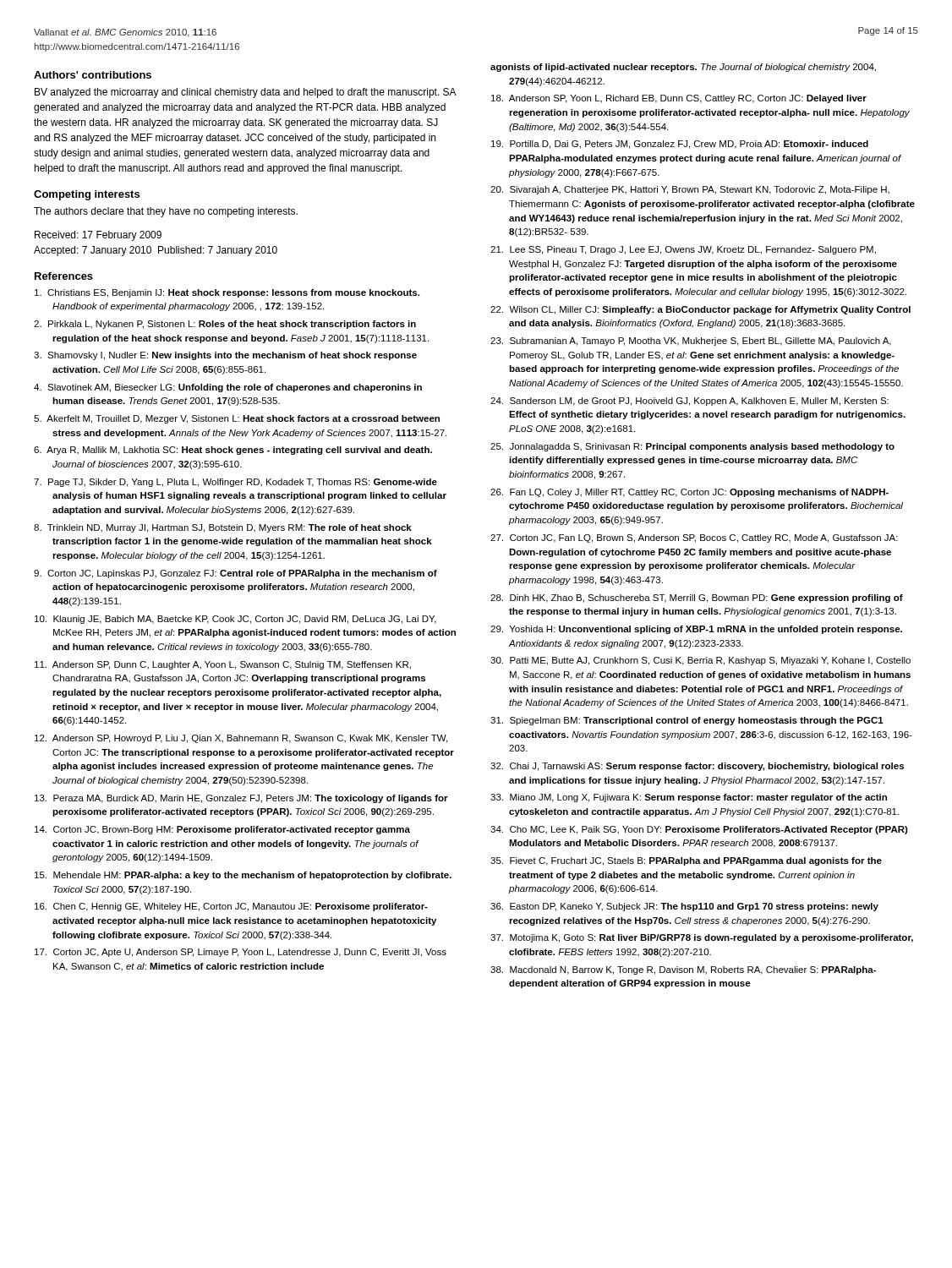Click the passage that begins "Christians ES, Benjamin IJ: Heat"
This screenshot has height=1268, width=952.
[x=227, y=299]
